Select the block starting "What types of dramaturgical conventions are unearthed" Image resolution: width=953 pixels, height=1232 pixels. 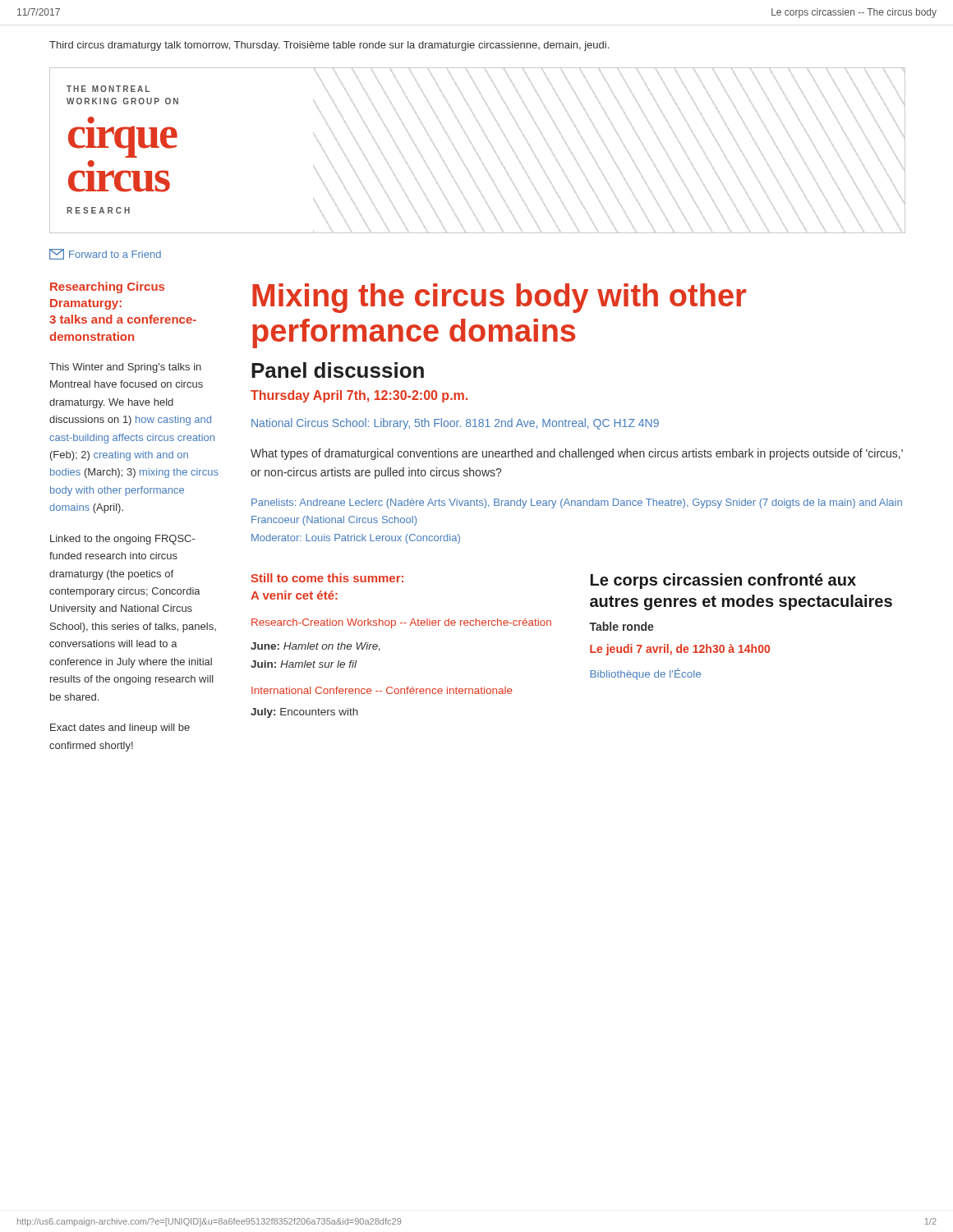coord(577,463)
